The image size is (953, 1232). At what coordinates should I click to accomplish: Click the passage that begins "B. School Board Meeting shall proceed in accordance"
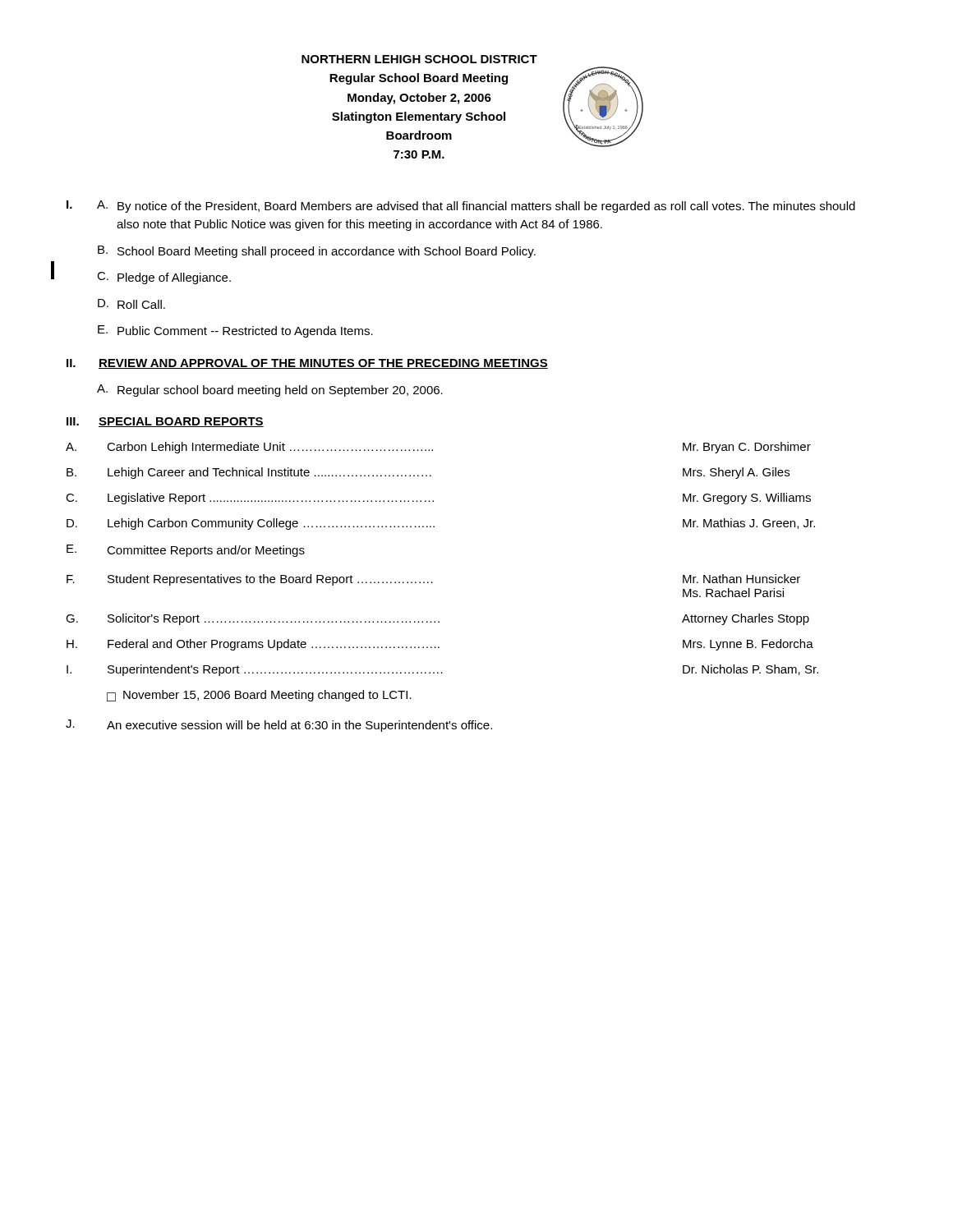pyautogui.click(x=488, y=251)
